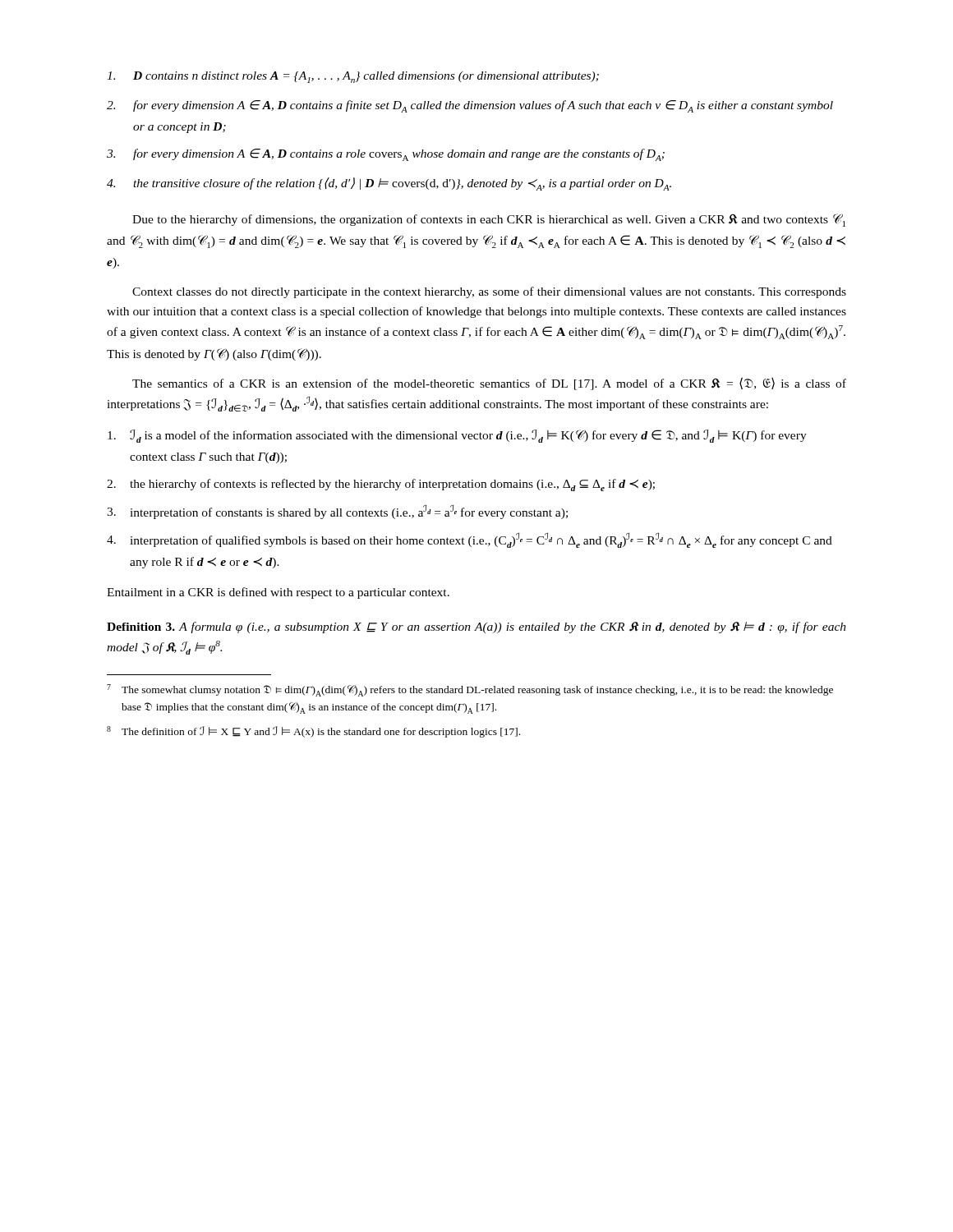953x1232 pixels.
Task: Select the region starting "8 The definition of"
Action: point(476,732)
